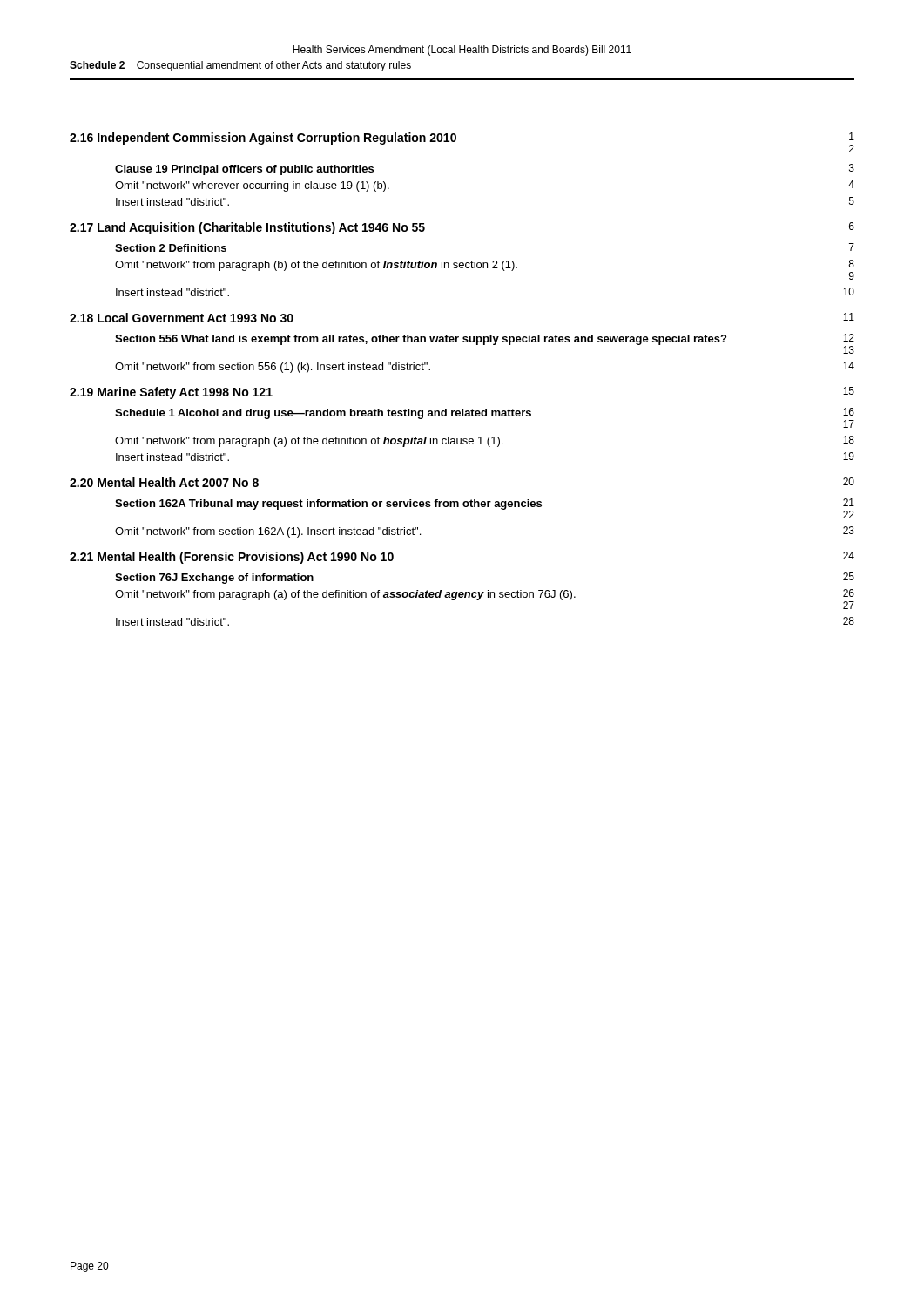Locate the region starting "2.17 Land Acquisition (Charitable Institutions)"
924x1307 pixels.
coord(250,227)
